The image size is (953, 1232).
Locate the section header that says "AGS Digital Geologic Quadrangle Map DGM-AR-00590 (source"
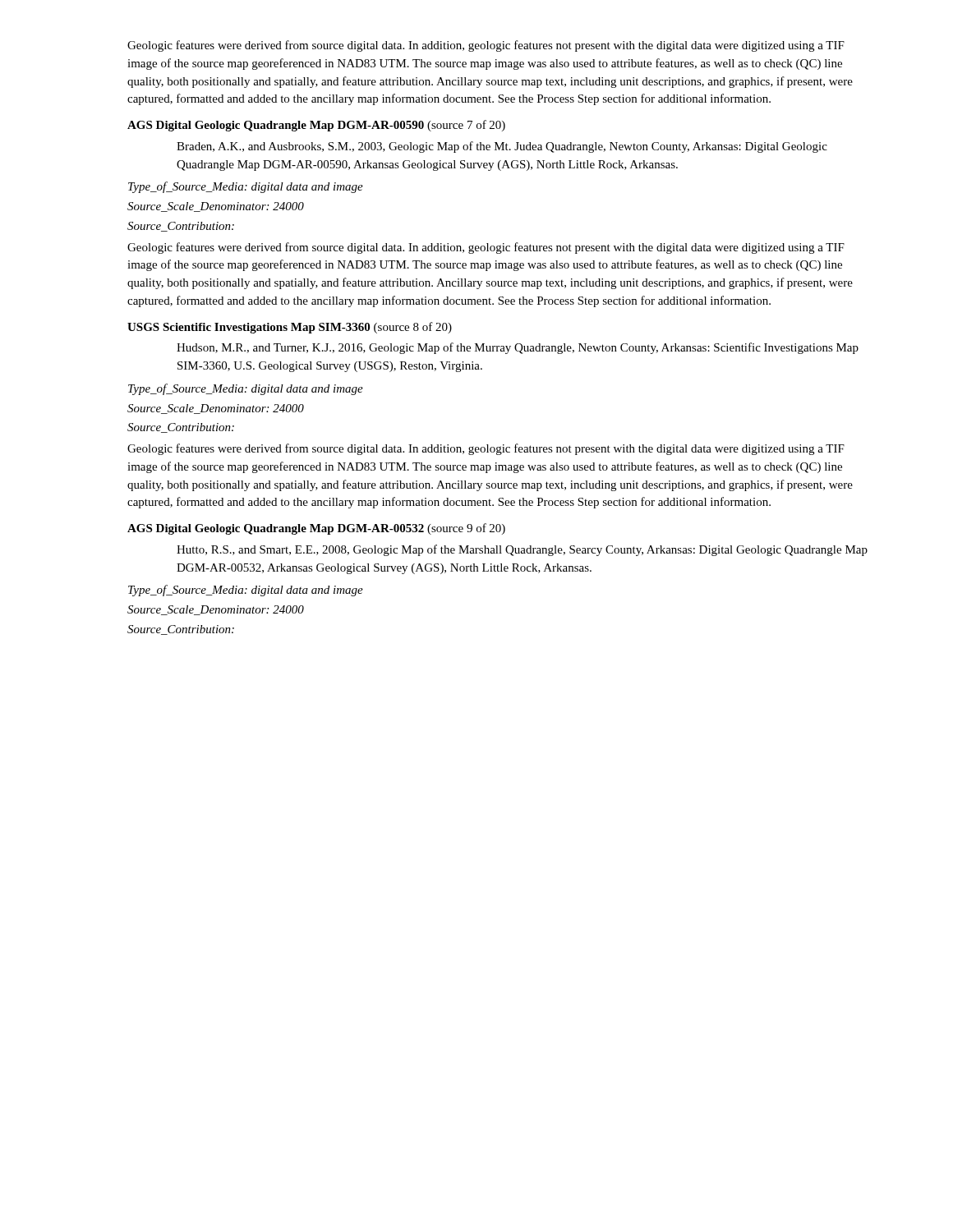coord(316,125)
